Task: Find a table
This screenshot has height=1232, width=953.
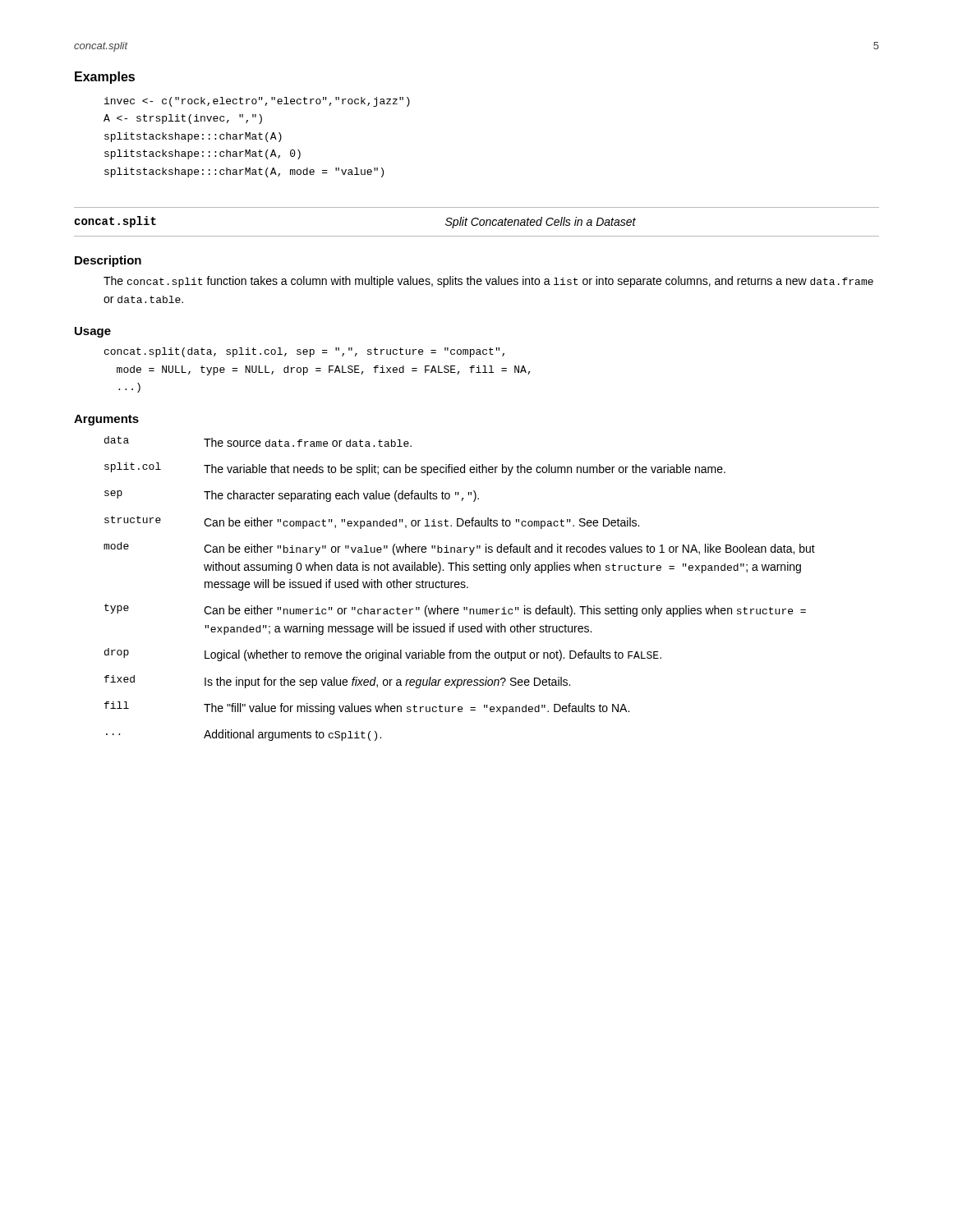Action: pos(491,590)
